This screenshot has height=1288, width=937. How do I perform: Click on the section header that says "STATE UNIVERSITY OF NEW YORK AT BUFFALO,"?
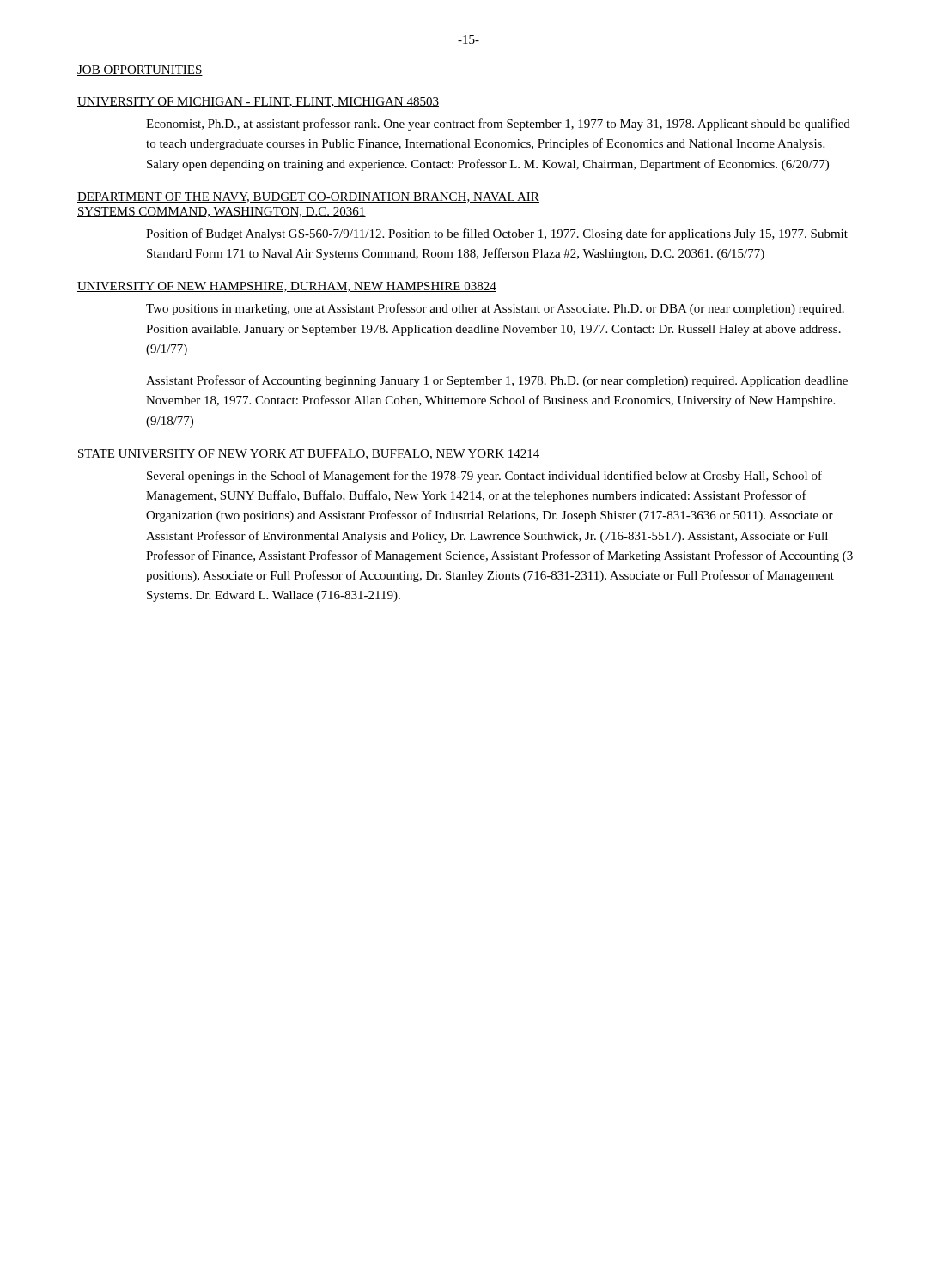[308, 453]
